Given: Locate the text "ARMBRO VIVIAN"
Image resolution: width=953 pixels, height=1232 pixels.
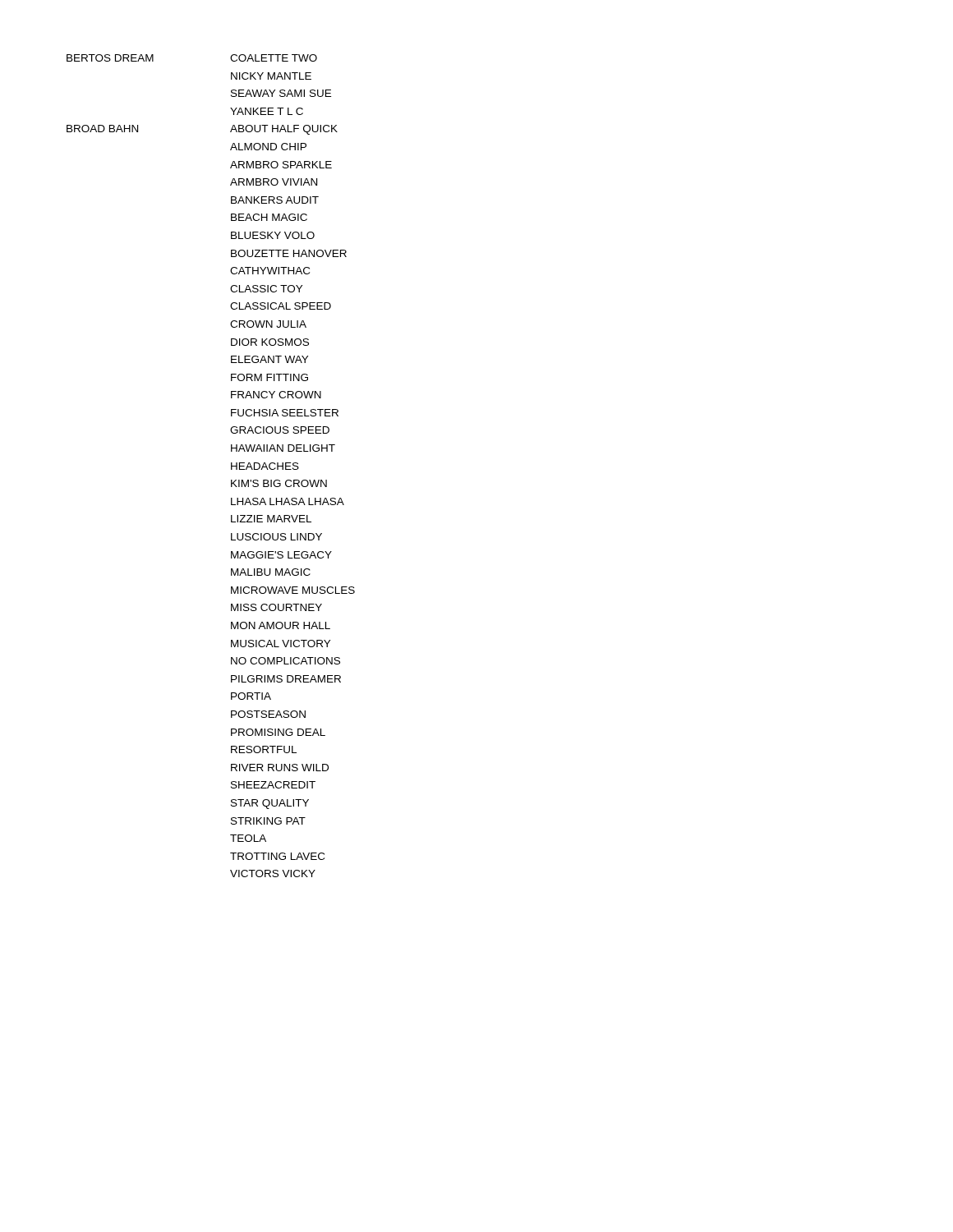Looking at the screenshot, I should [x=274, y=182].
